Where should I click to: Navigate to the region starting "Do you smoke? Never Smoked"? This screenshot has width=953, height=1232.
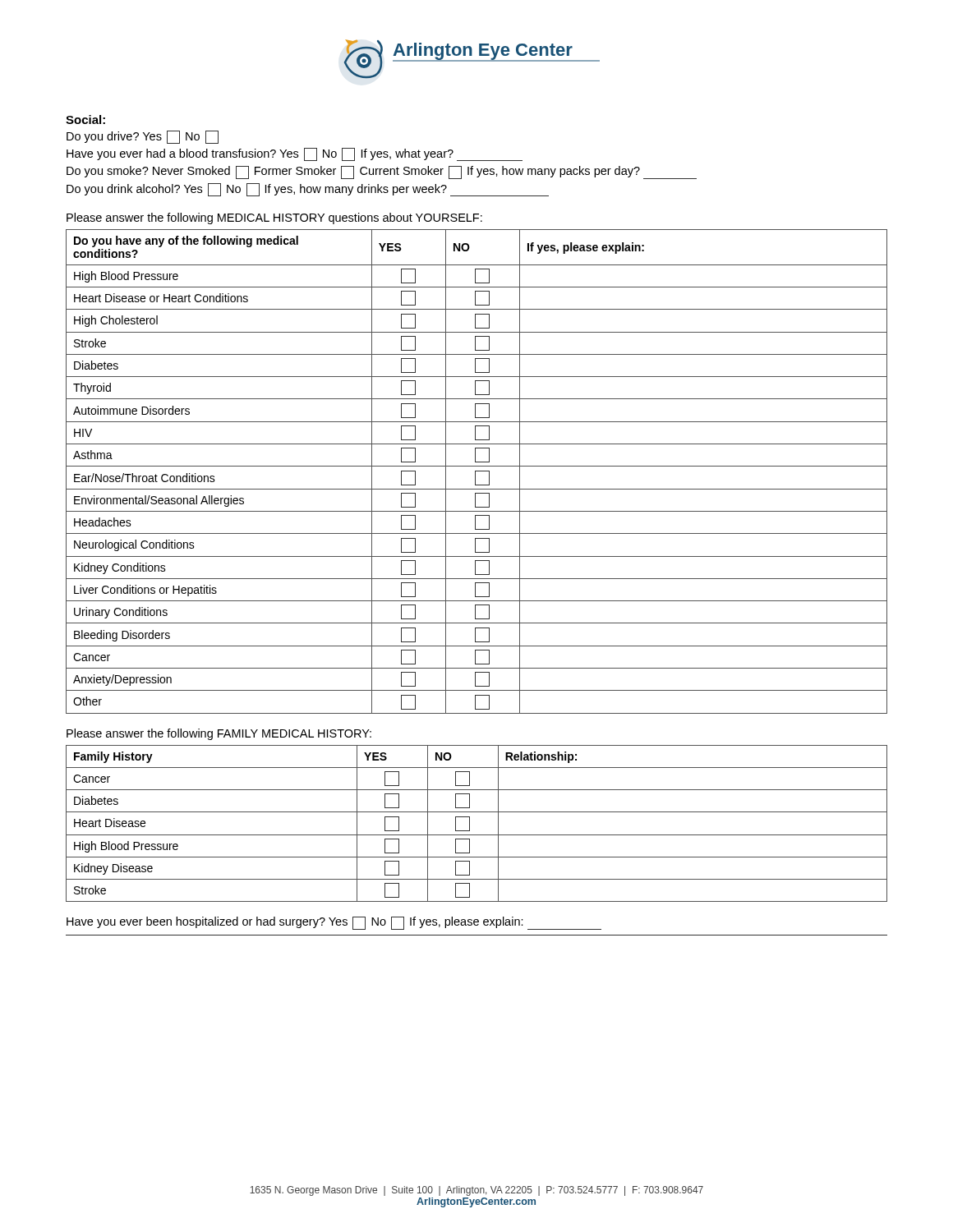381,172
